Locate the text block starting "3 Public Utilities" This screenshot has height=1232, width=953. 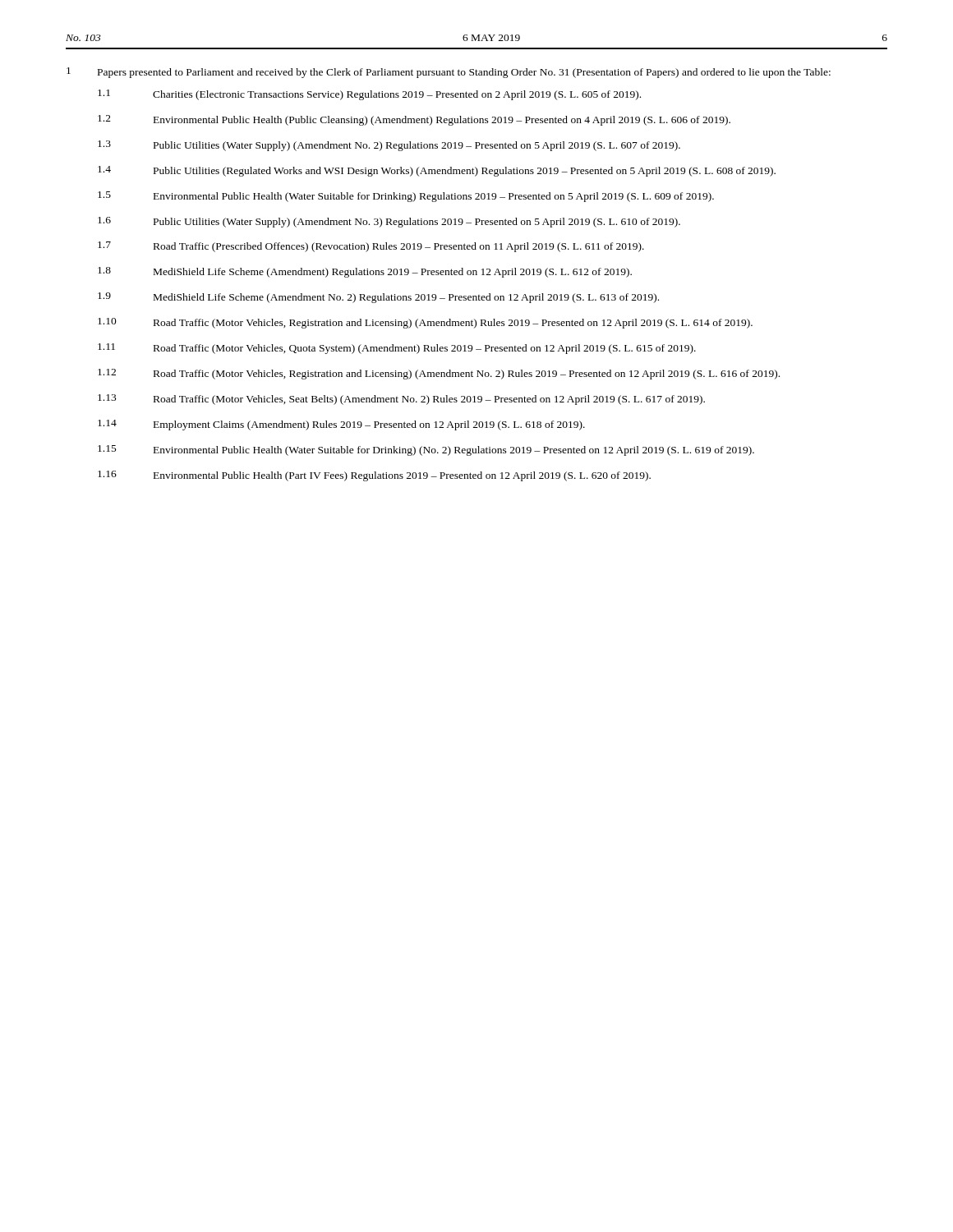492,146
